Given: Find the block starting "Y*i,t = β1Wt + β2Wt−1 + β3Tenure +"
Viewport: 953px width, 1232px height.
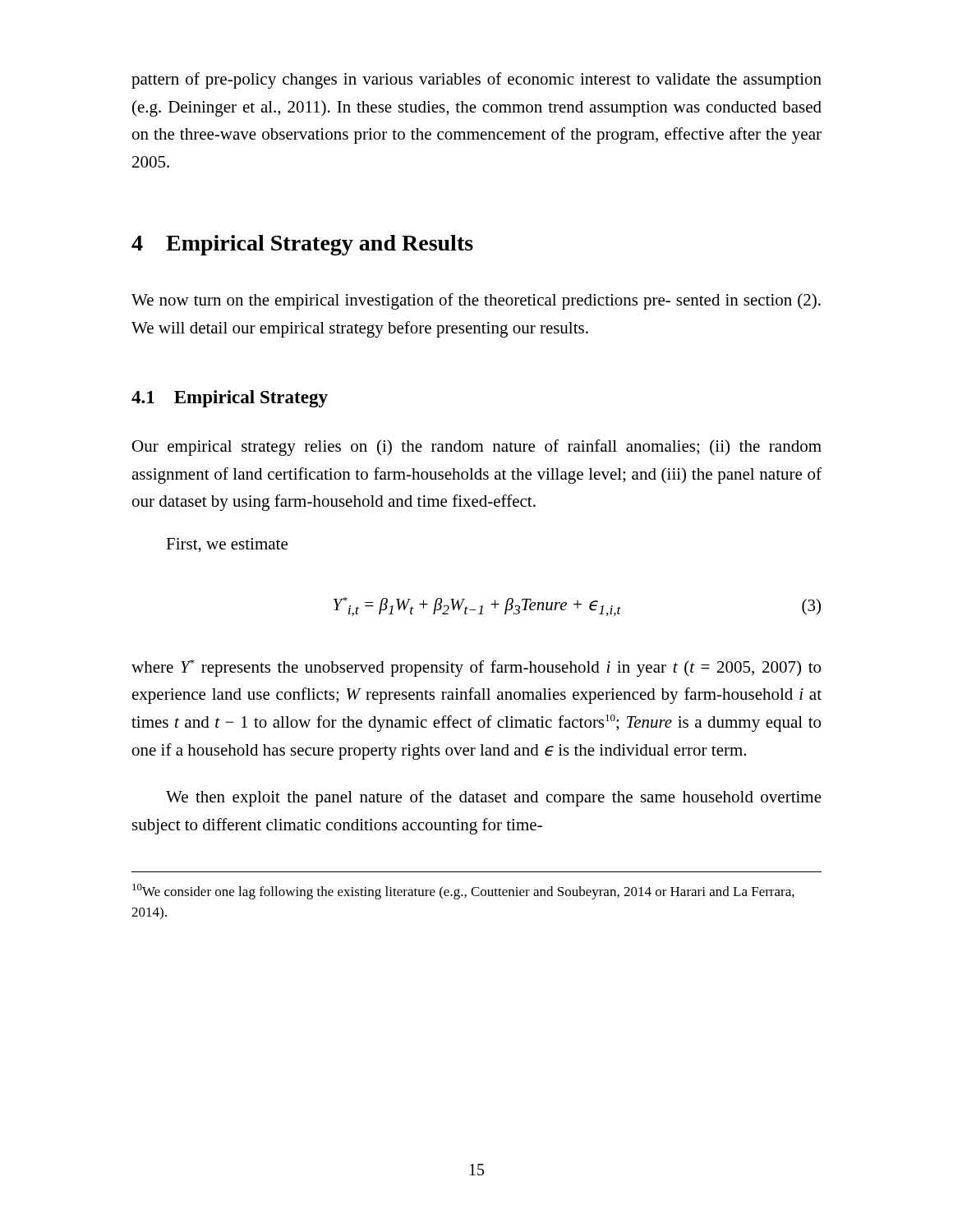Looking at the screenshot, I should (x=577, y=606).
